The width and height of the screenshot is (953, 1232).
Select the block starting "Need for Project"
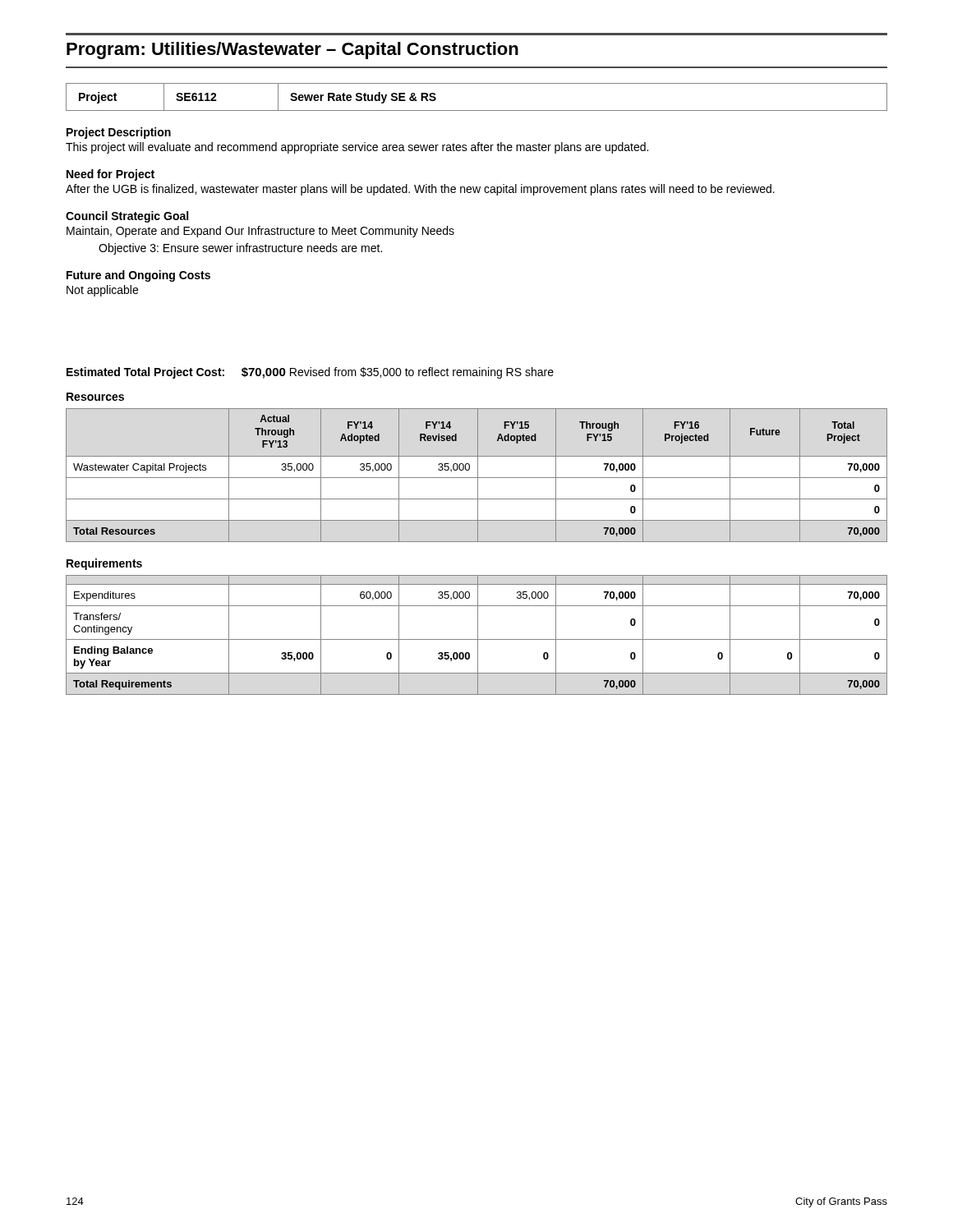coord(110,174)
